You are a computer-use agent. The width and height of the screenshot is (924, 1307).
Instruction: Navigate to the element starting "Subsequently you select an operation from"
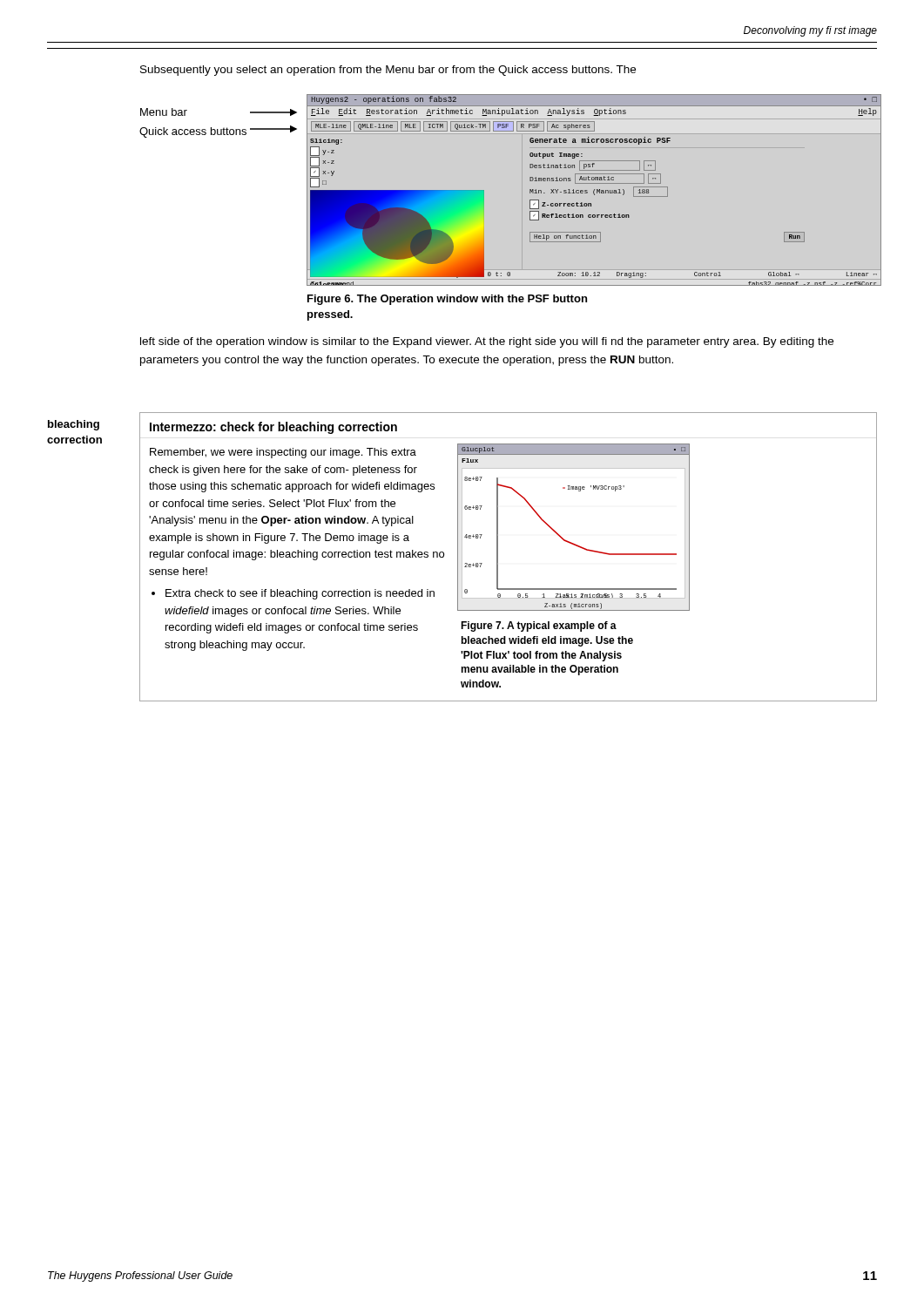[388, 69]
